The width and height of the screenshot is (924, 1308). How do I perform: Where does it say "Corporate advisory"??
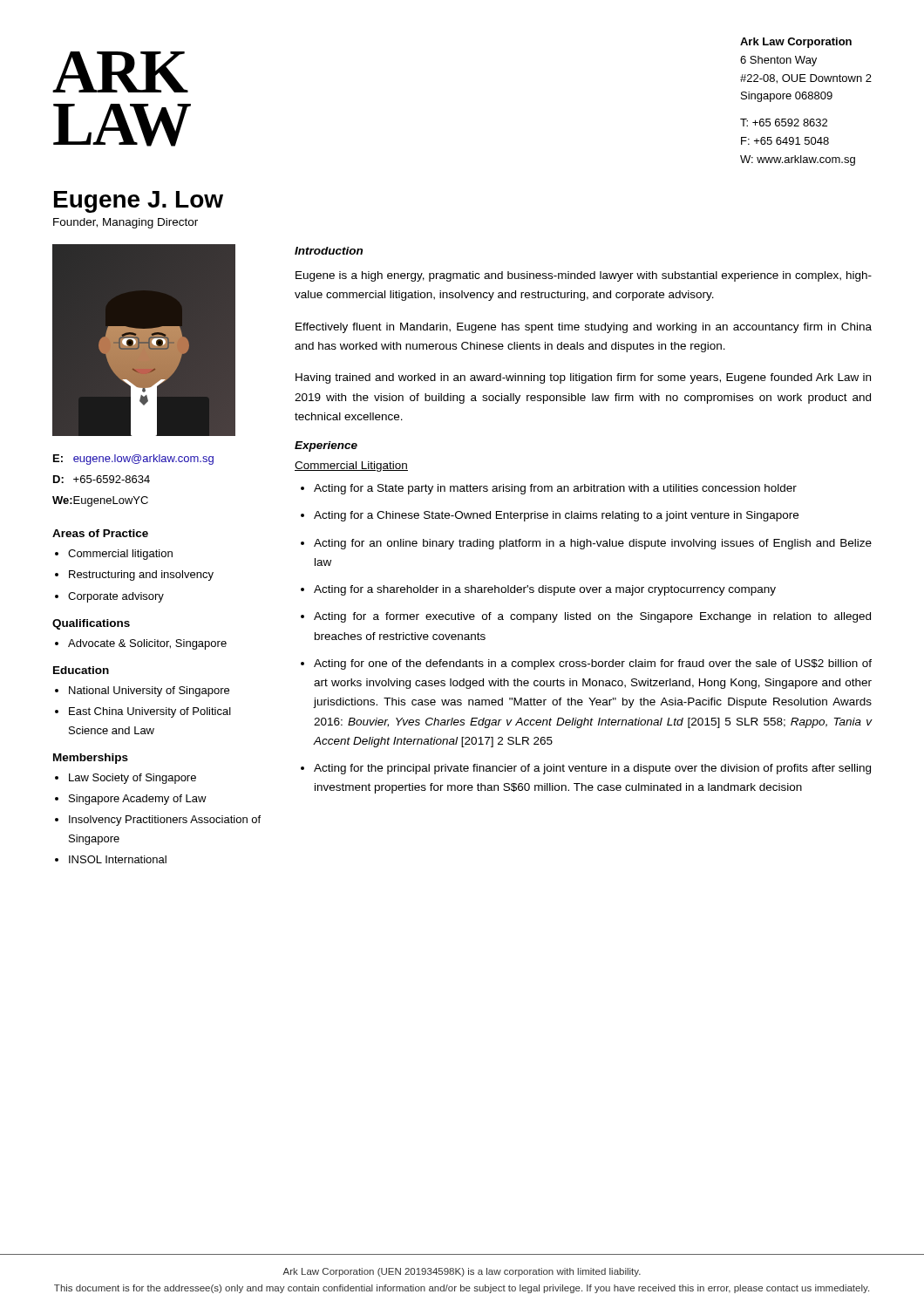click(116, 596)
